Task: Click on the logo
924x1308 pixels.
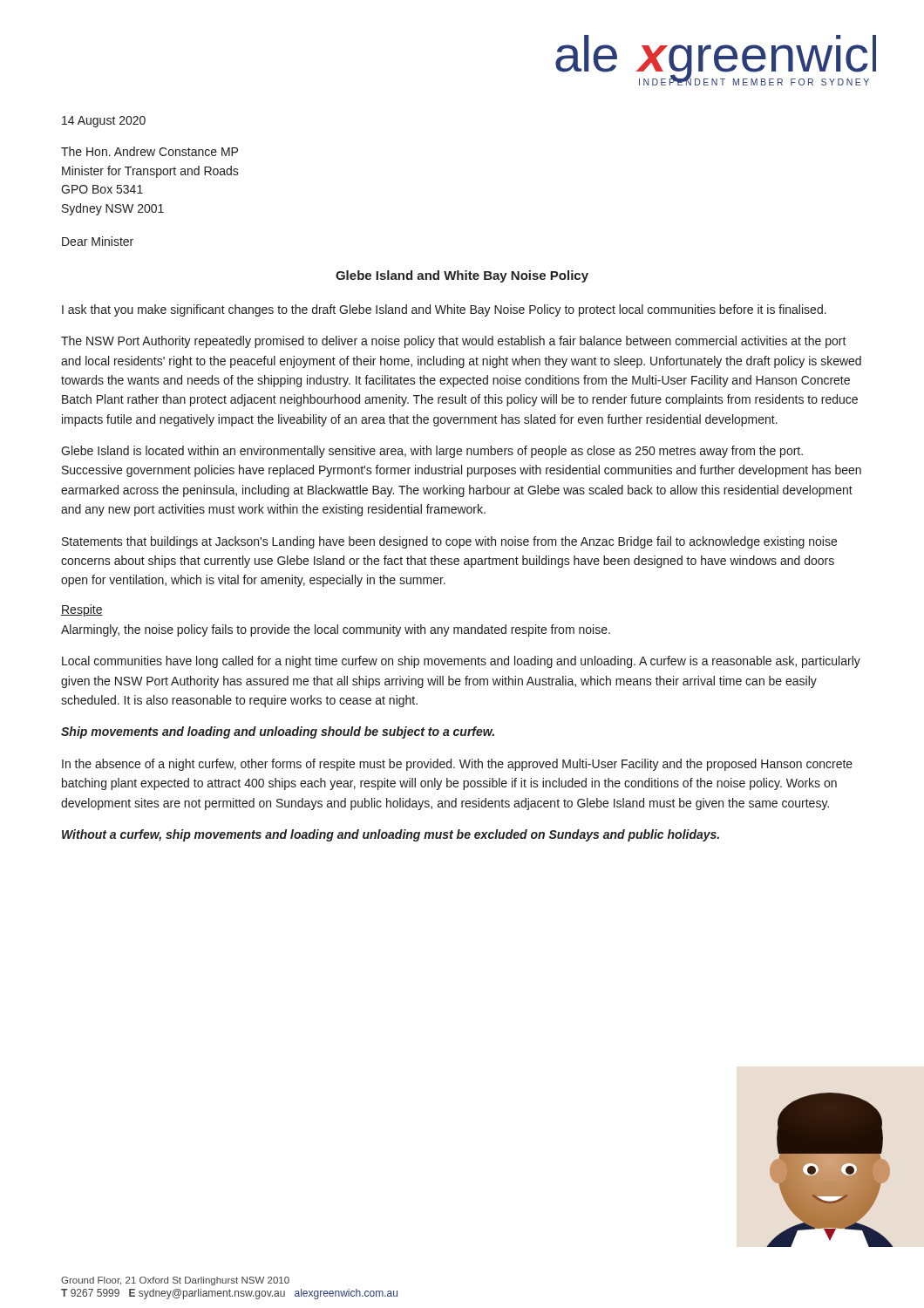Action: point(715,57)
